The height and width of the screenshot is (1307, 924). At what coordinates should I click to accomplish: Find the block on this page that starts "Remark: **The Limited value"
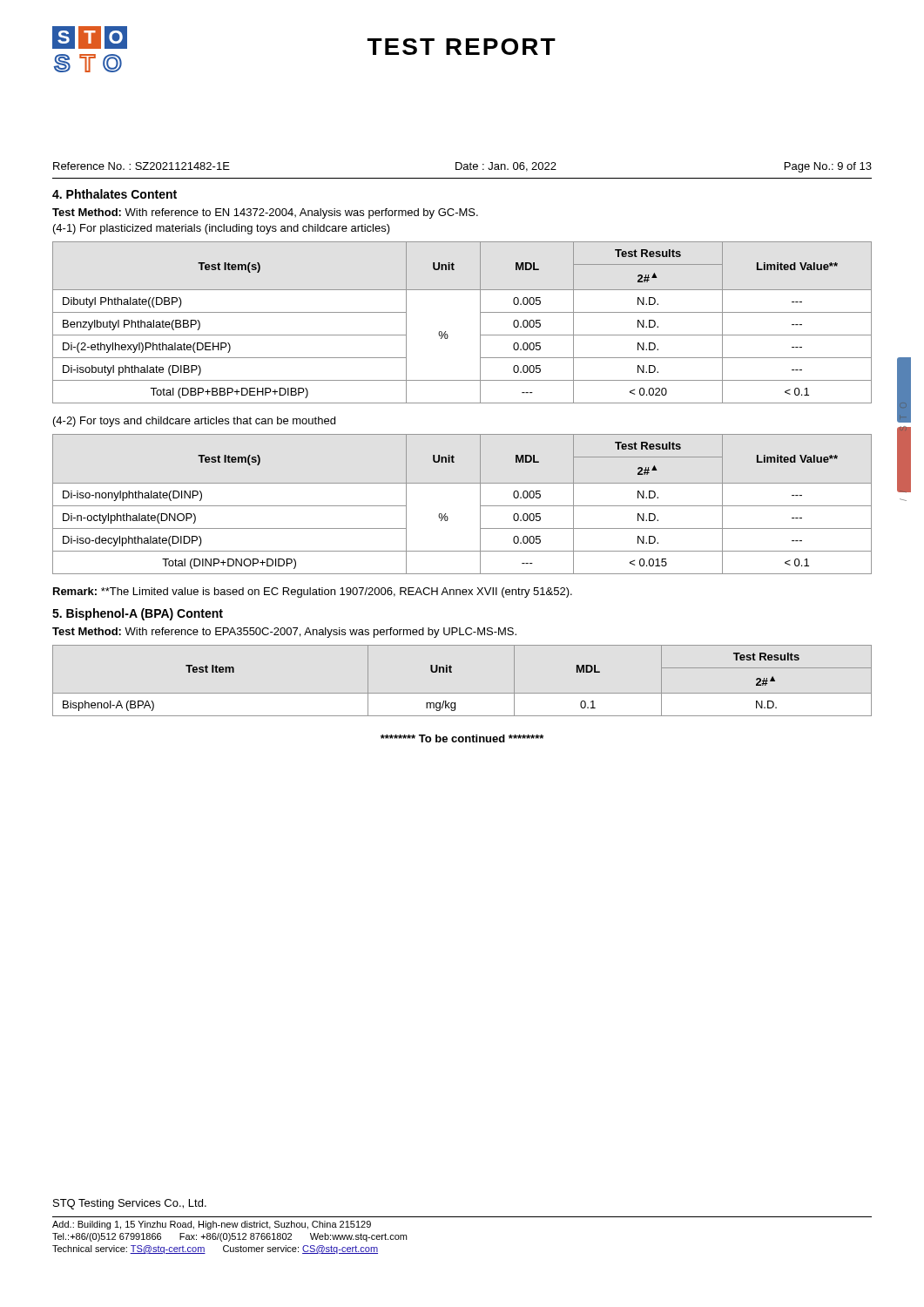312,591
